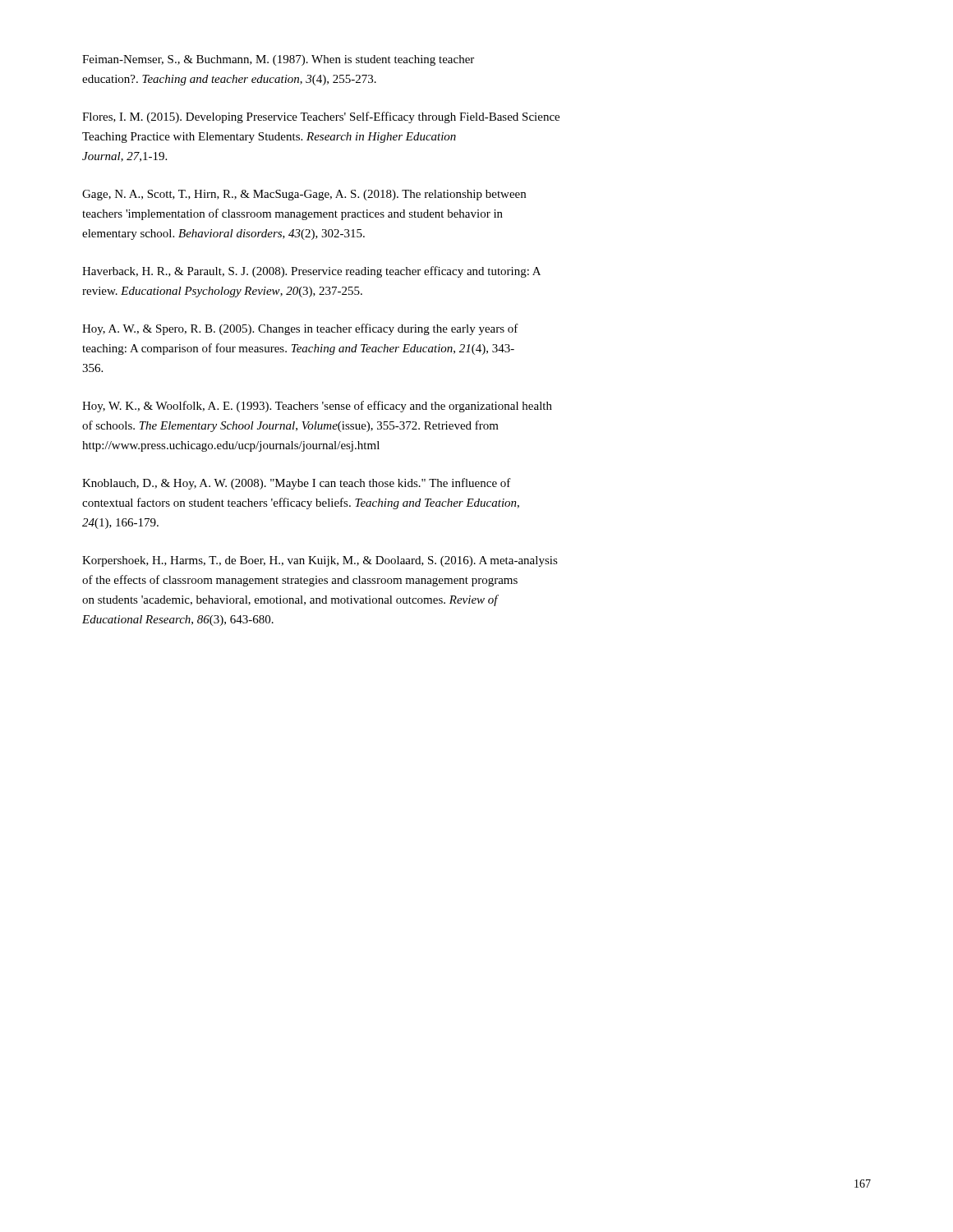Viewport: 953px width, 1232px height.
Task: Click the passage that begins "Gage, N. A., Scott, T., Hirn, R.,"
Action: click(476, 214)
